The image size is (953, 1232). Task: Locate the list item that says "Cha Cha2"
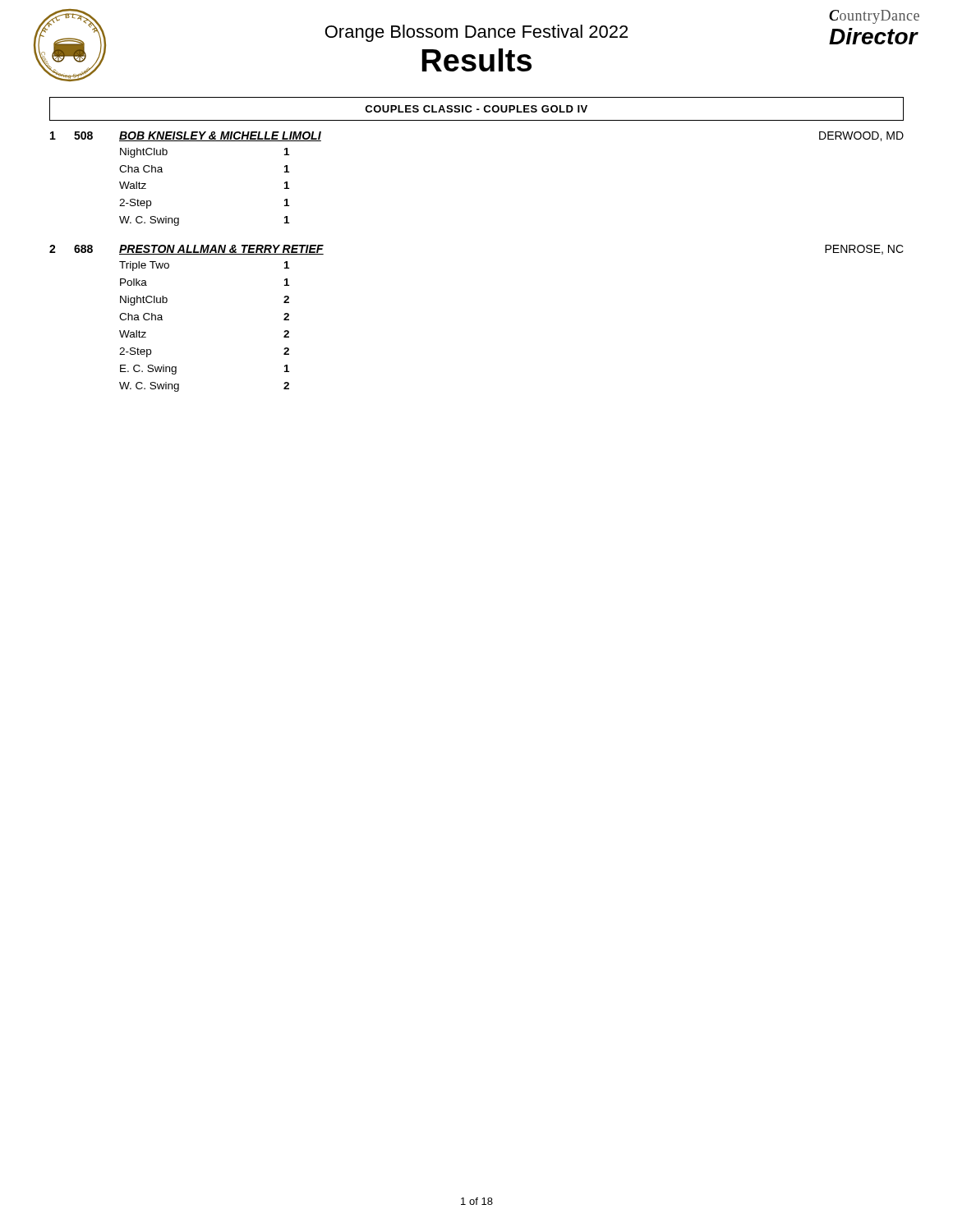pyautogui.click(x=138, y=317)
